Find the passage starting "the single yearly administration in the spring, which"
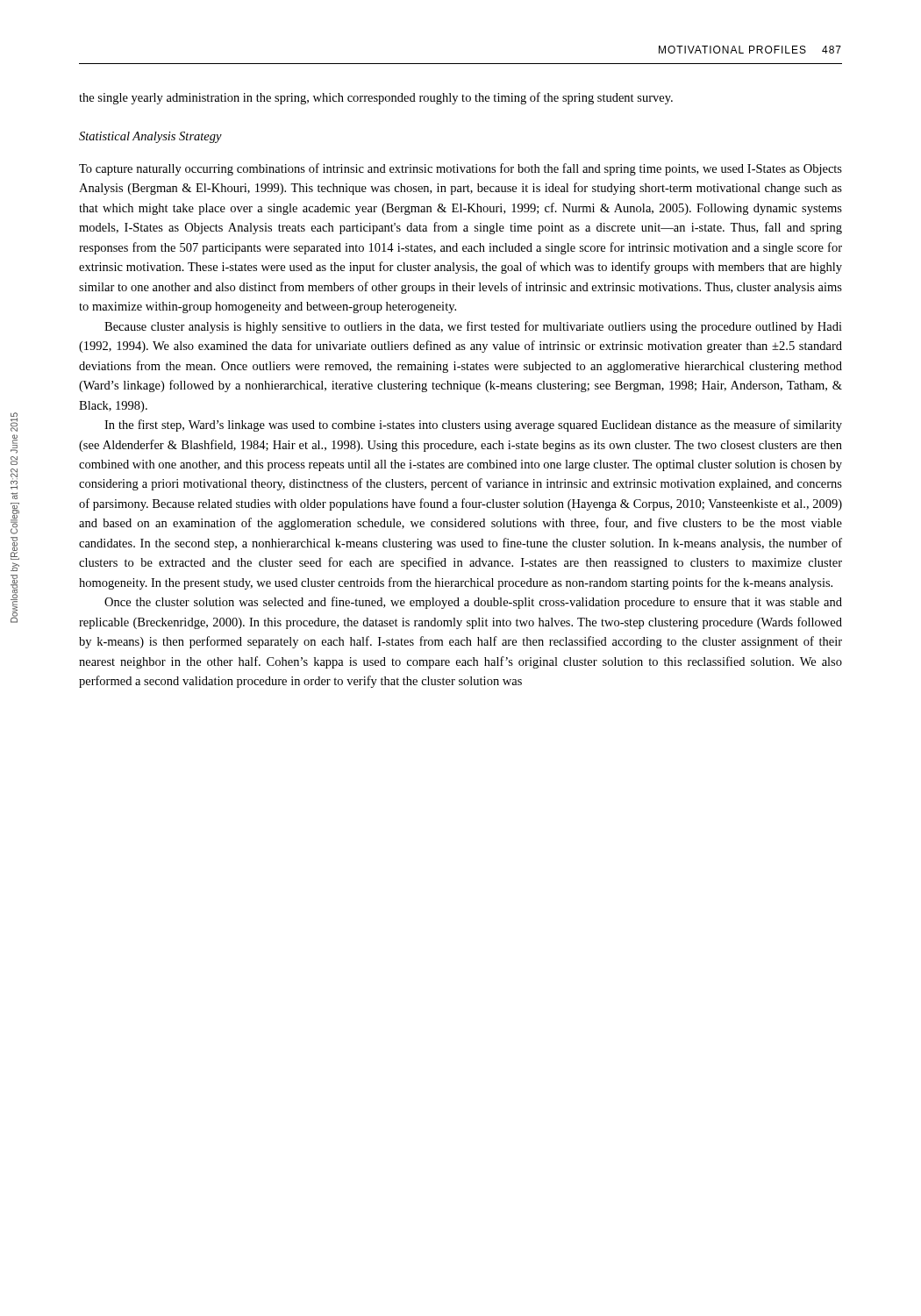This screenshot has height=1316, width=921. tap(460, 98)
